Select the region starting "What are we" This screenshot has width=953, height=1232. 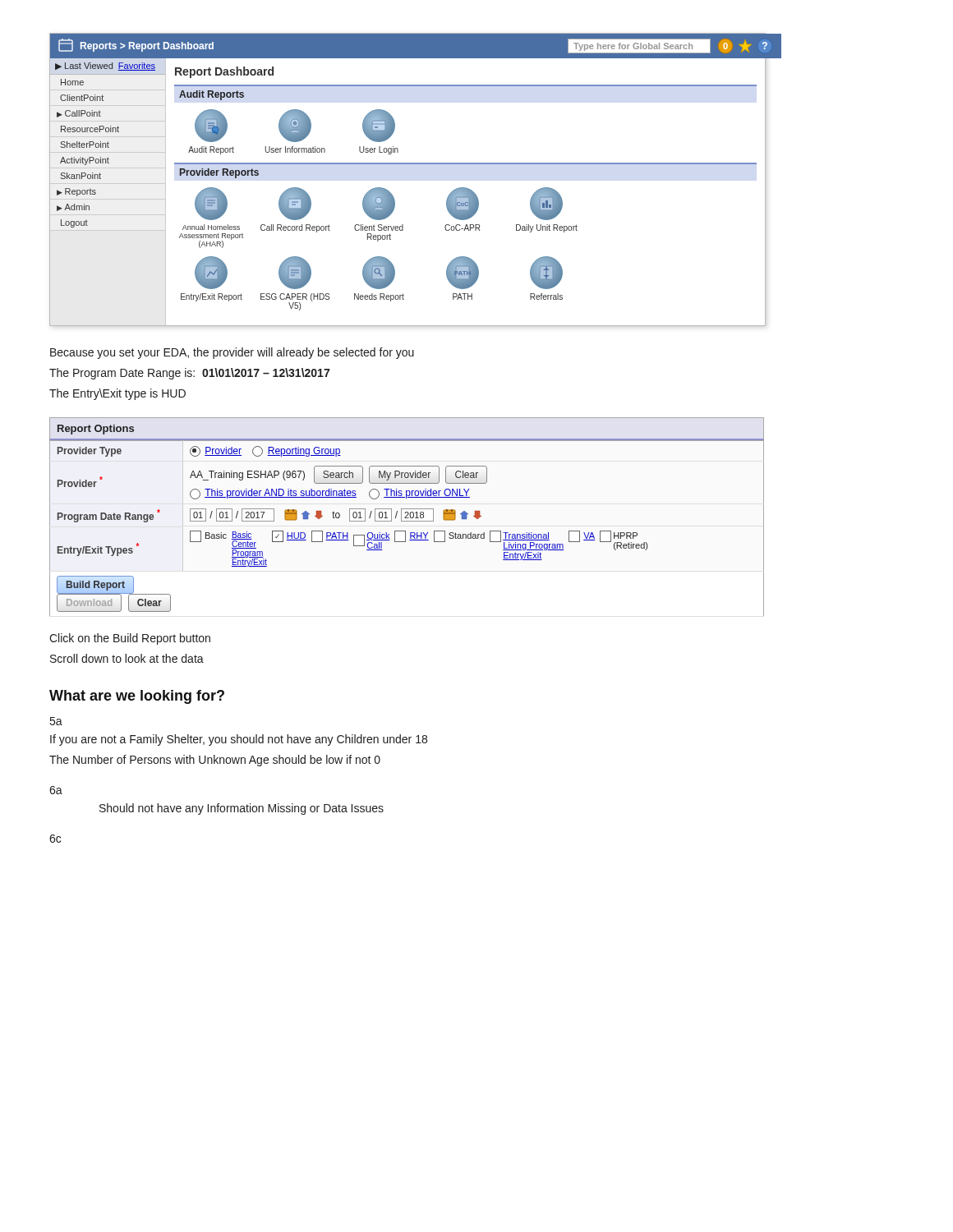137,696
